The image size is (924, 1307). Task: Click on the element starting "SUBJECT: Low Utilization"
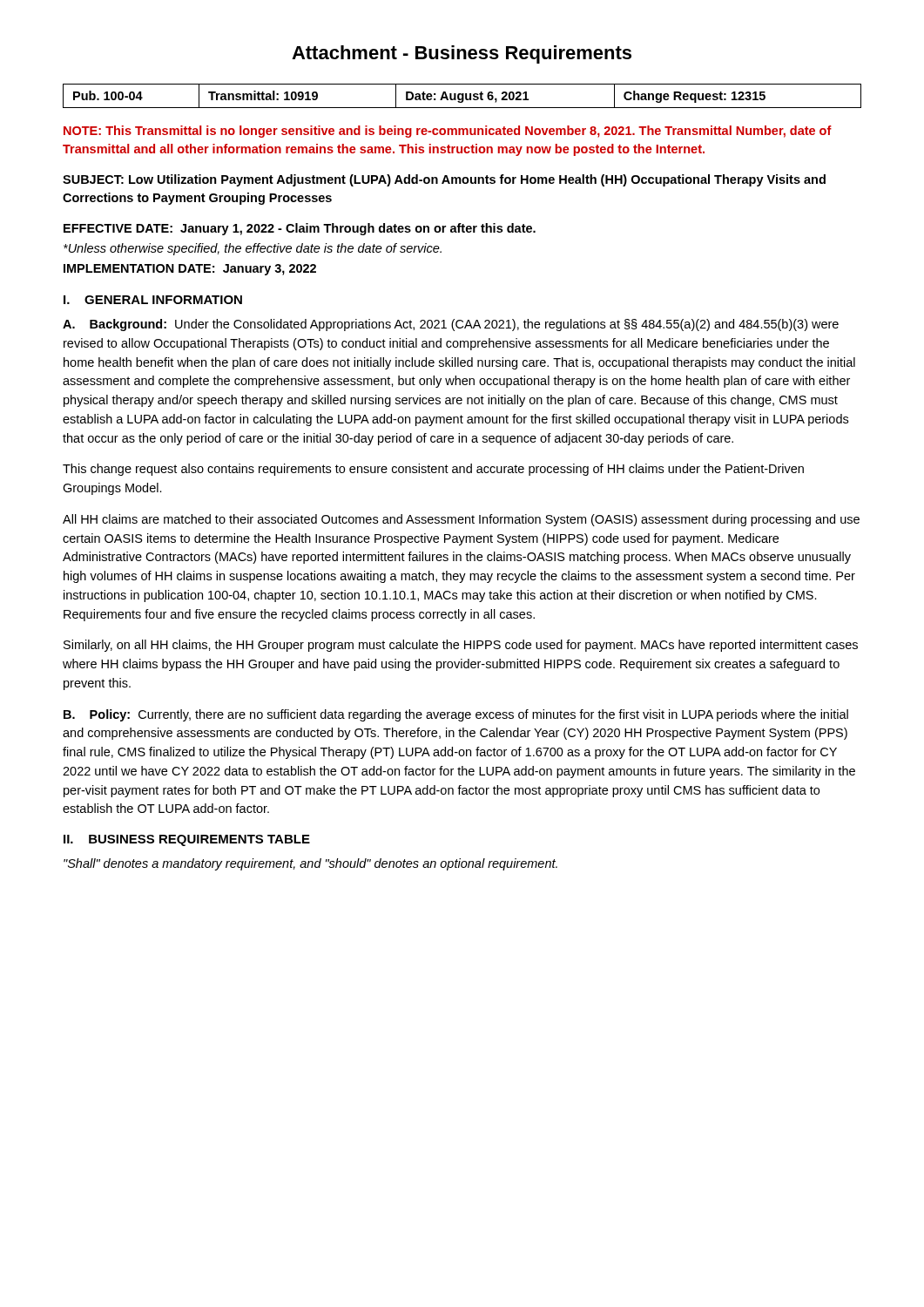click(x=444, y=189)
